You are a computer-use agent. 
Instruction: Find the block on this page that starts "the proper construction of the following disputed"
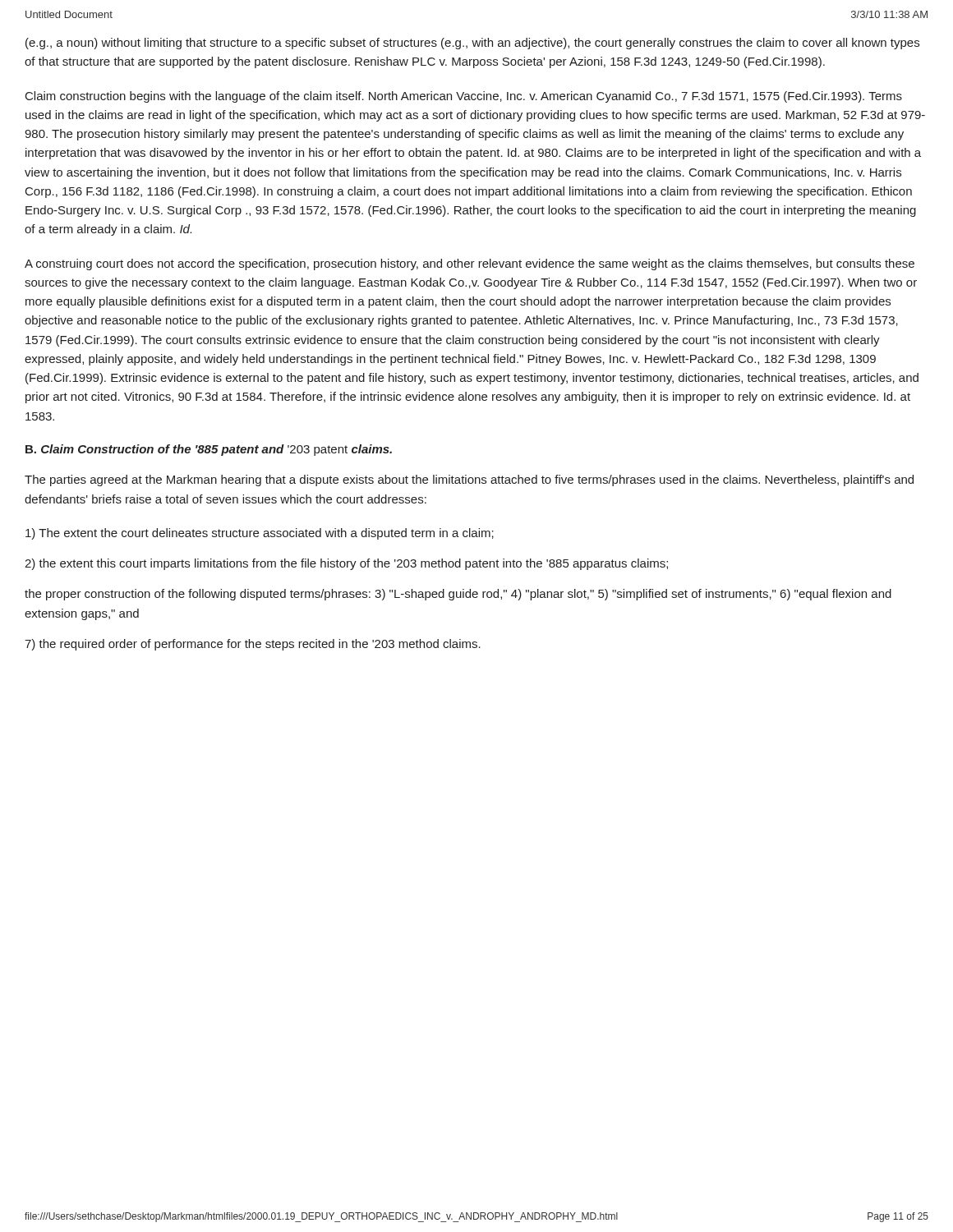pos(458,603)
